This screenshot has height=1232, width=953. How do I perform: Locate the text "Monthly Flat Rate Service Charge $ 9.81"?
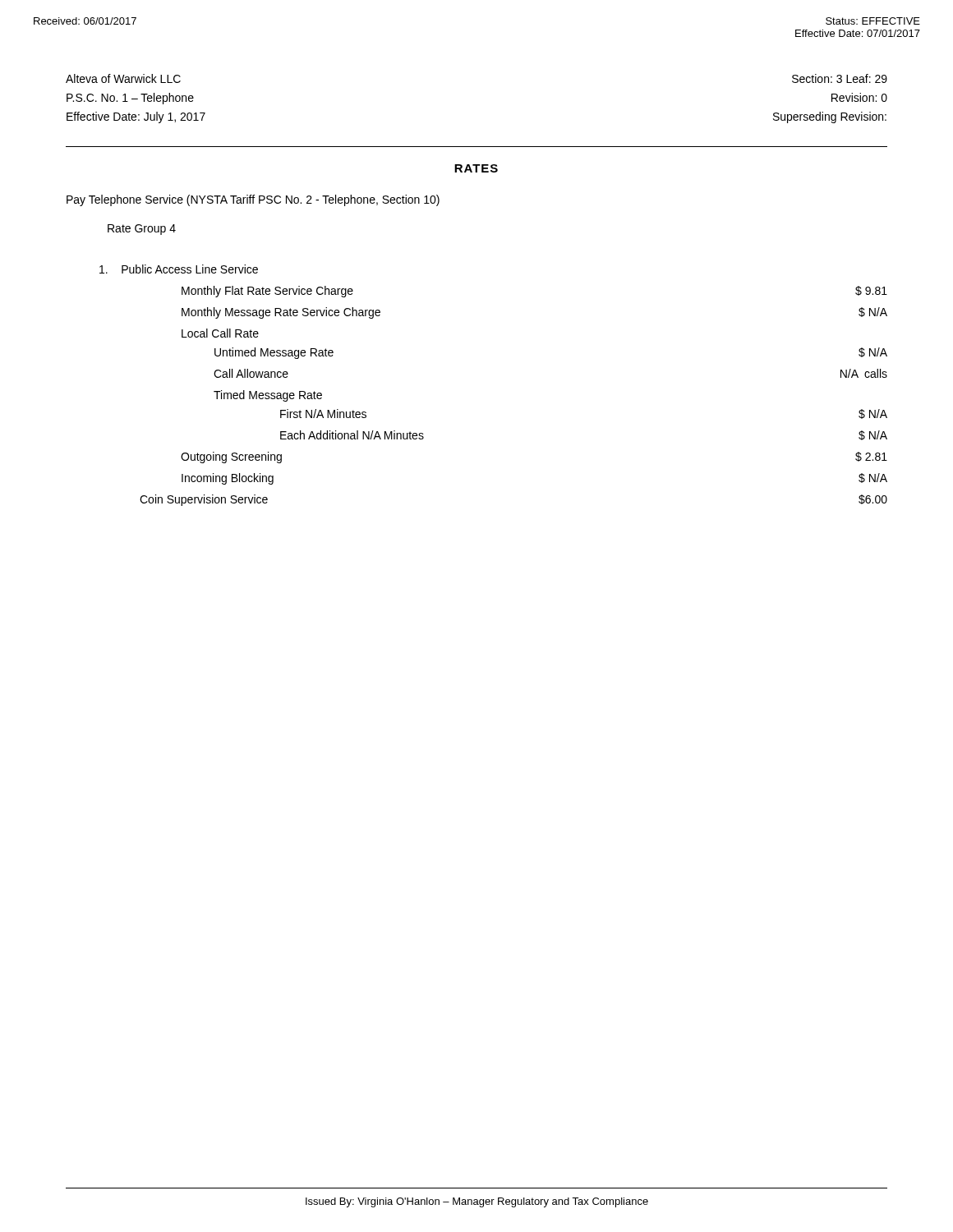pyautogui.click(x=262, y=291)
